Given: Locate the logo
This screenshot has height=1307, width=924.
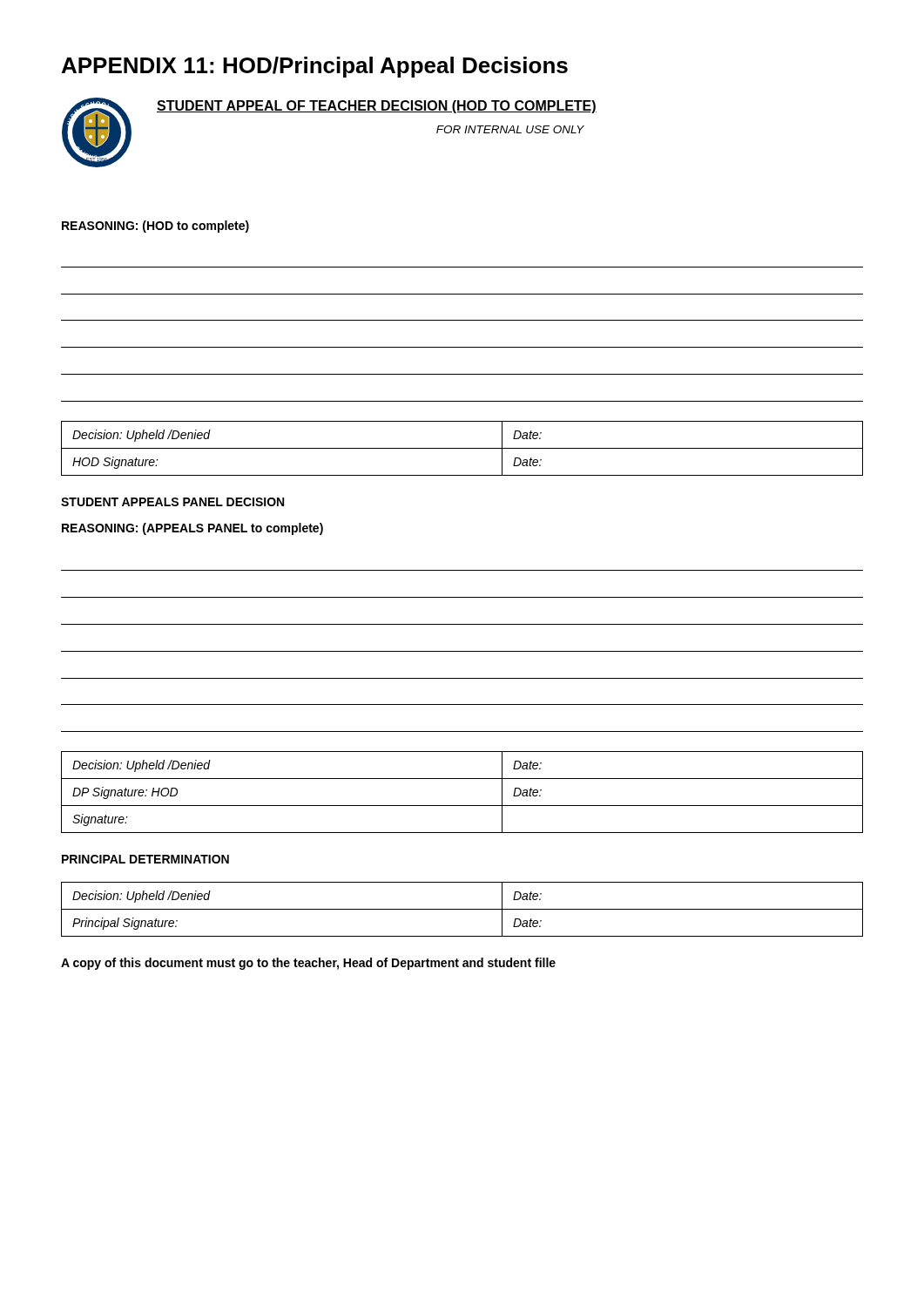Looking at the screenshot, I should pyautogui.click(x=99, y=132).
